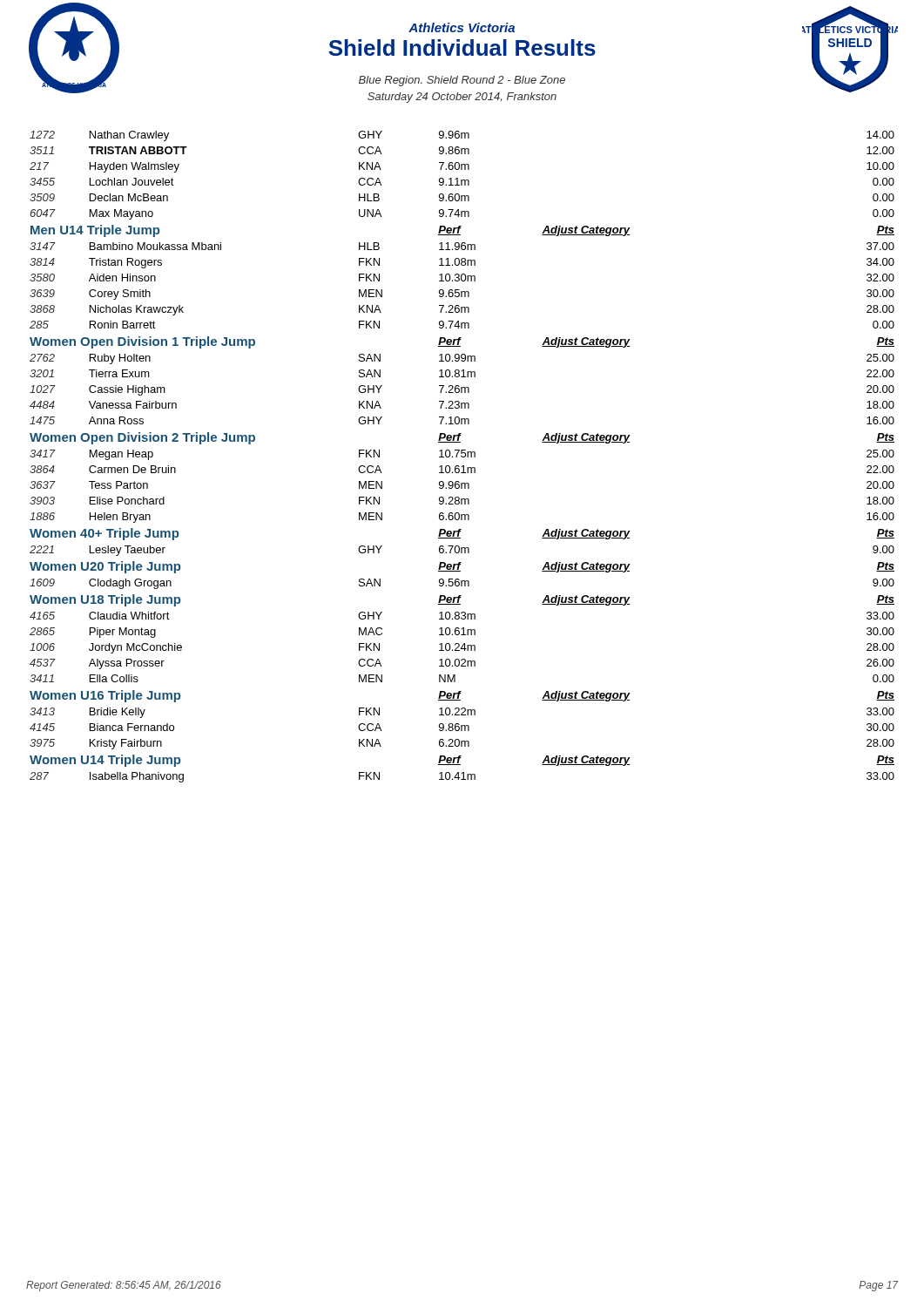Click on the title that says "Athletics Victoria Shield"
This screenshot has height=1307, width=924.
pyautogui.click(x=462, y=41)
